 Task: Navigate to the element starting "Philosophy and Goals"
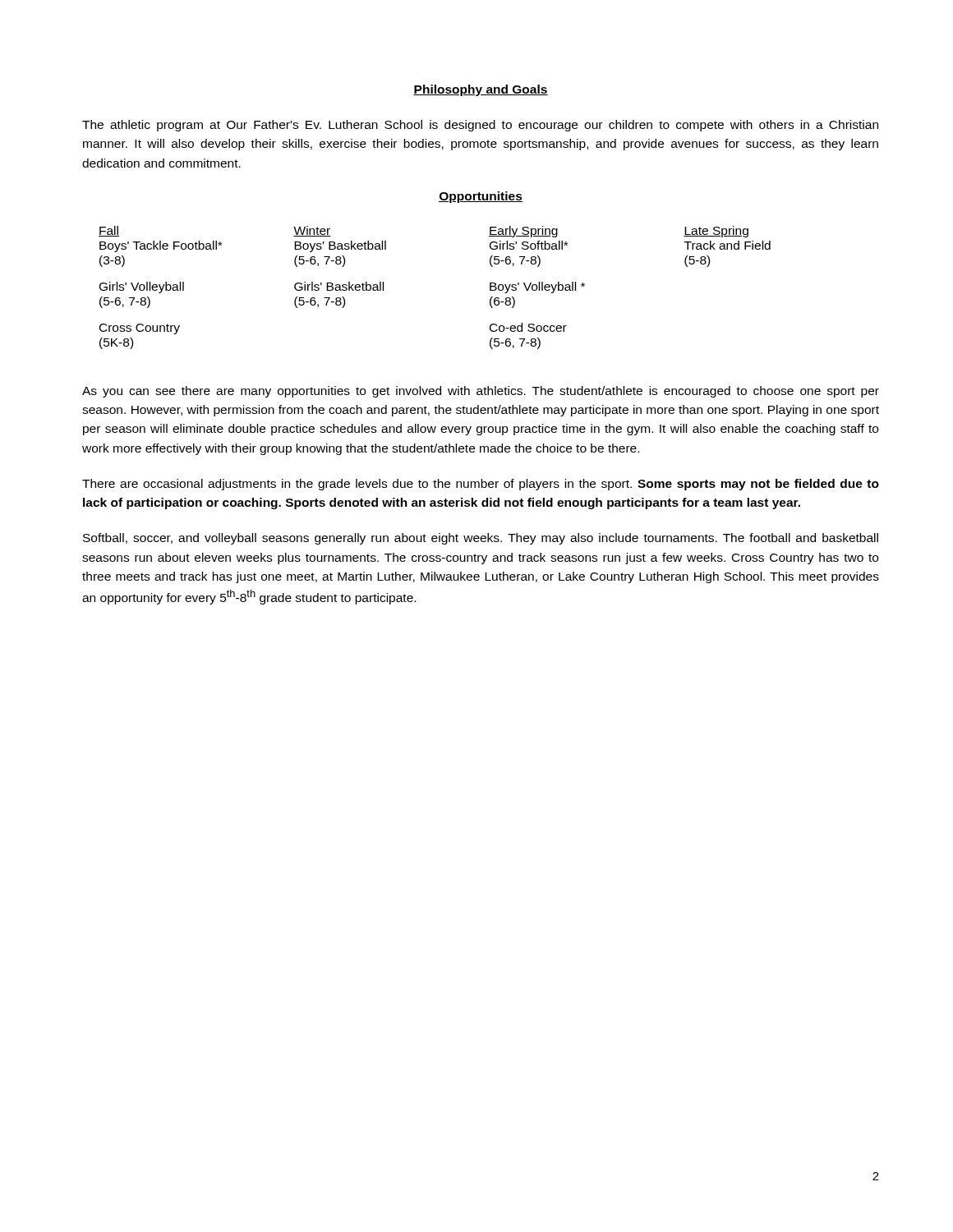[x=481, y=89]
